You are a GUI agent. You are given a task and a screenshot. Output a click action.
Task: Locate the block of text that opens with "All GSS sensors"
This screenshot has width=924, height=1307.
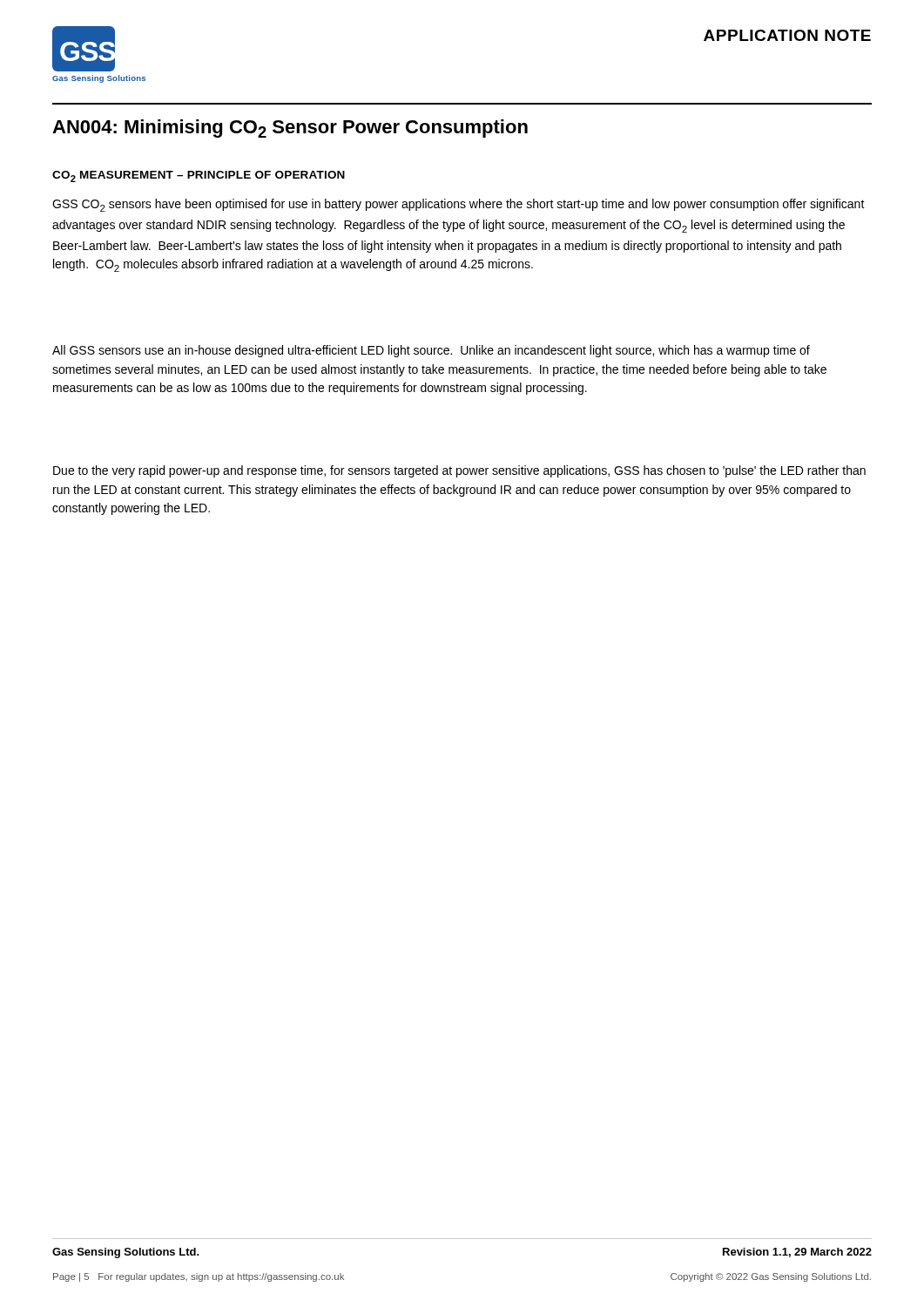pos(440,369)
